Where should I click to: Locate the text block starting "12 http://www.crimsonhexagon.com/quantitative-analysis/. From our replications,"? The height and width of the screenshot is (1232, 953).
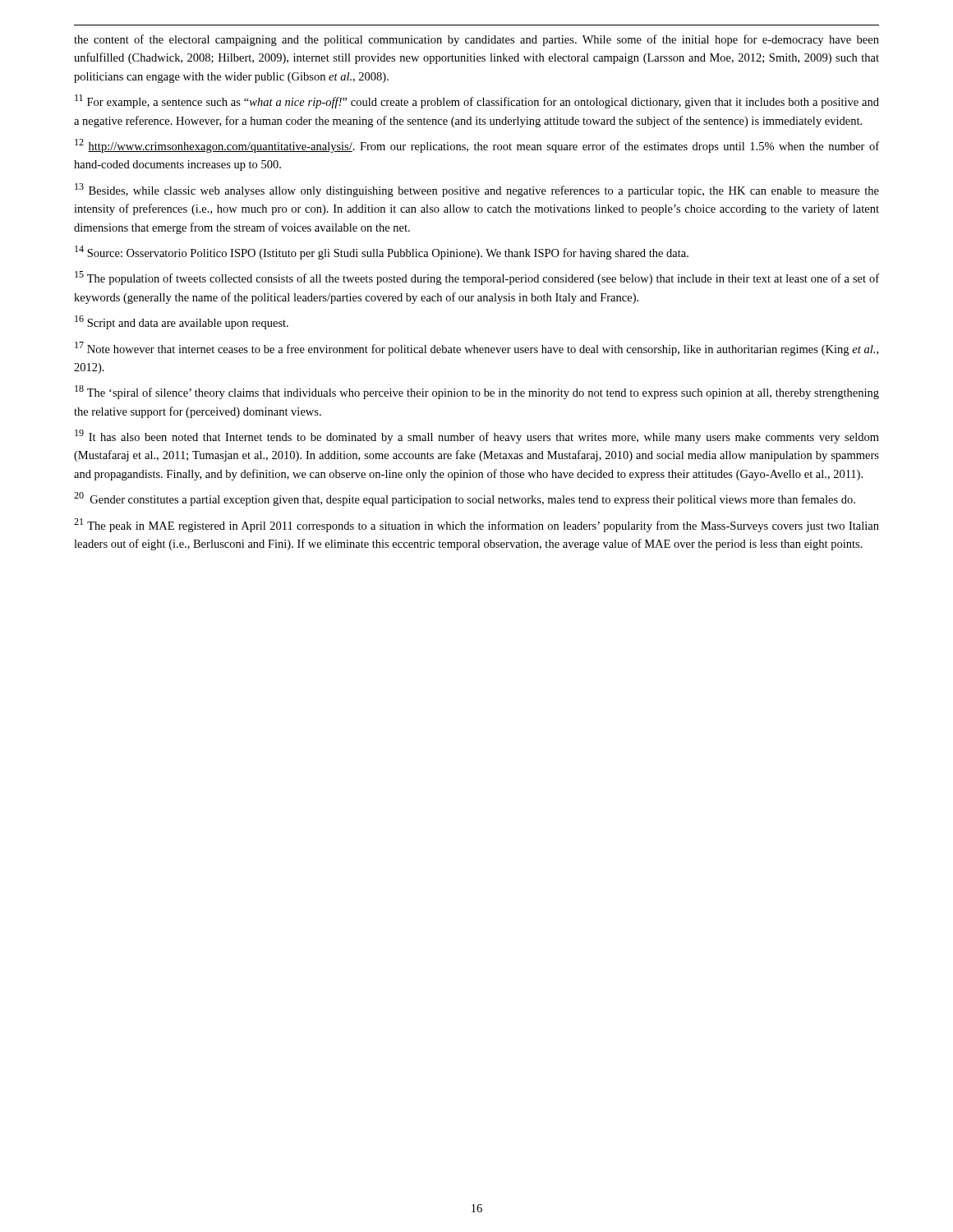(476, 154)
